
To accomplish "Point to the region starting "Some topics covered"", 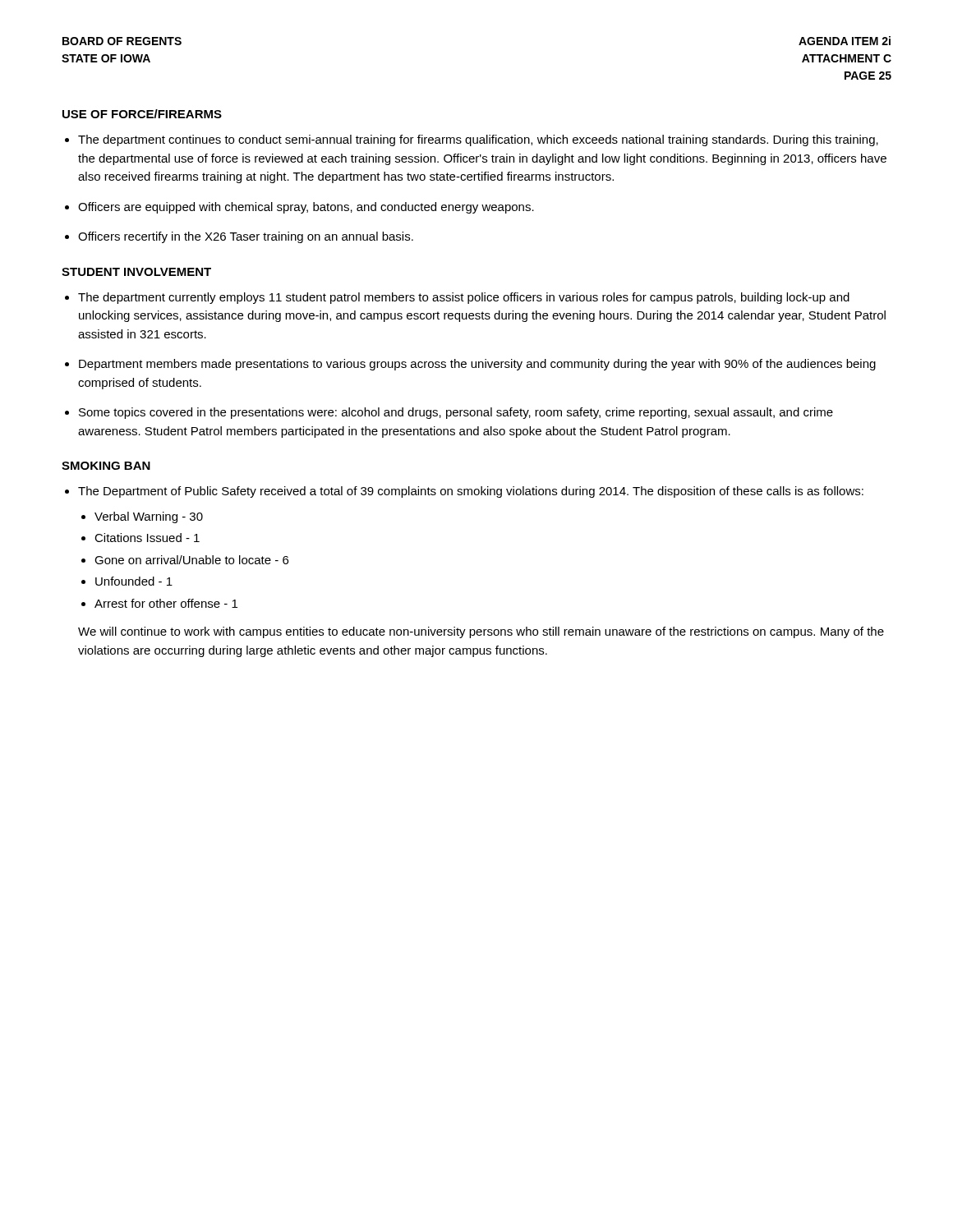I will (x=456, y=421).
